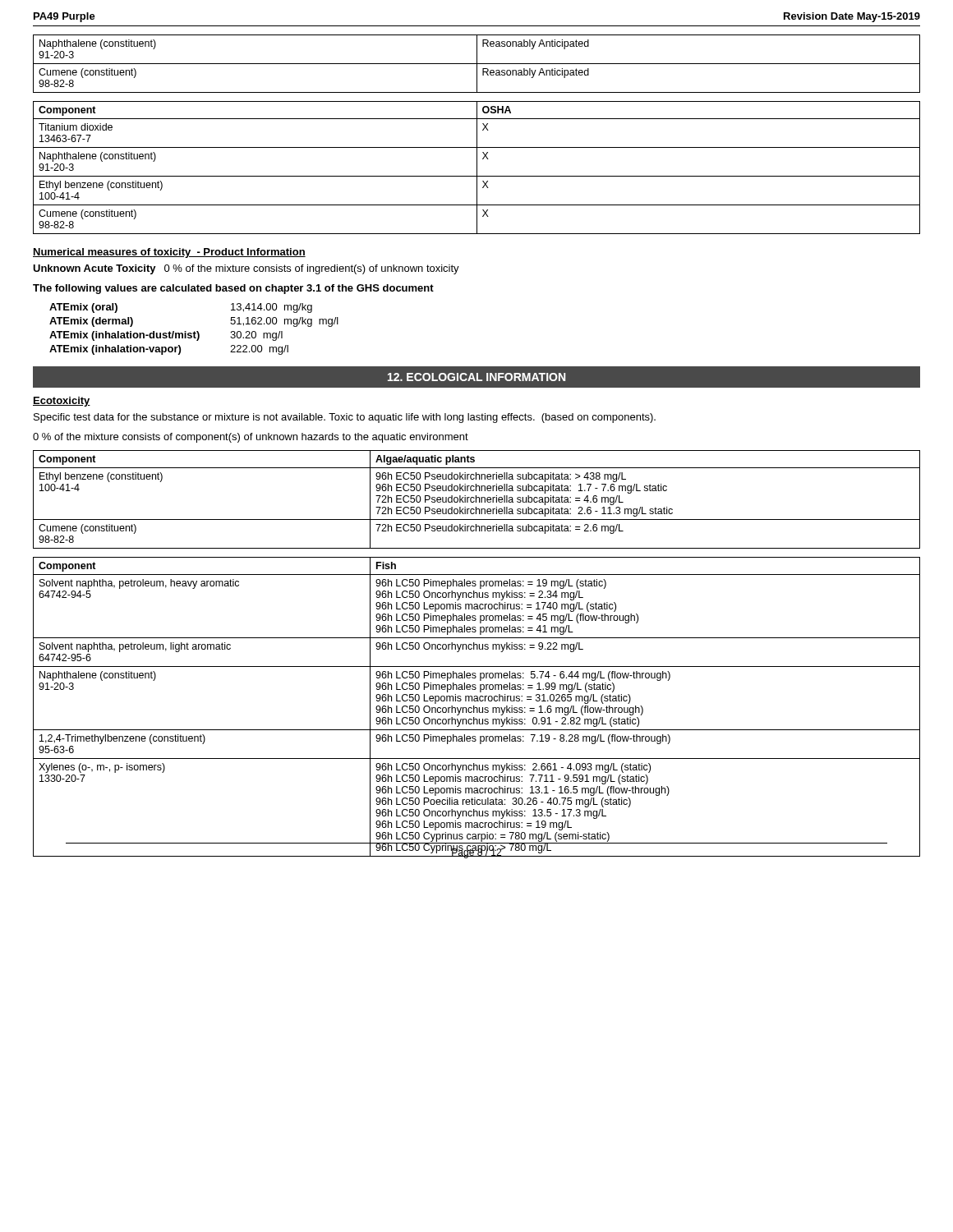Locate the passage starting "Unknown Acute Toxicity 0 %"
953x1232 pixels.
246,268
